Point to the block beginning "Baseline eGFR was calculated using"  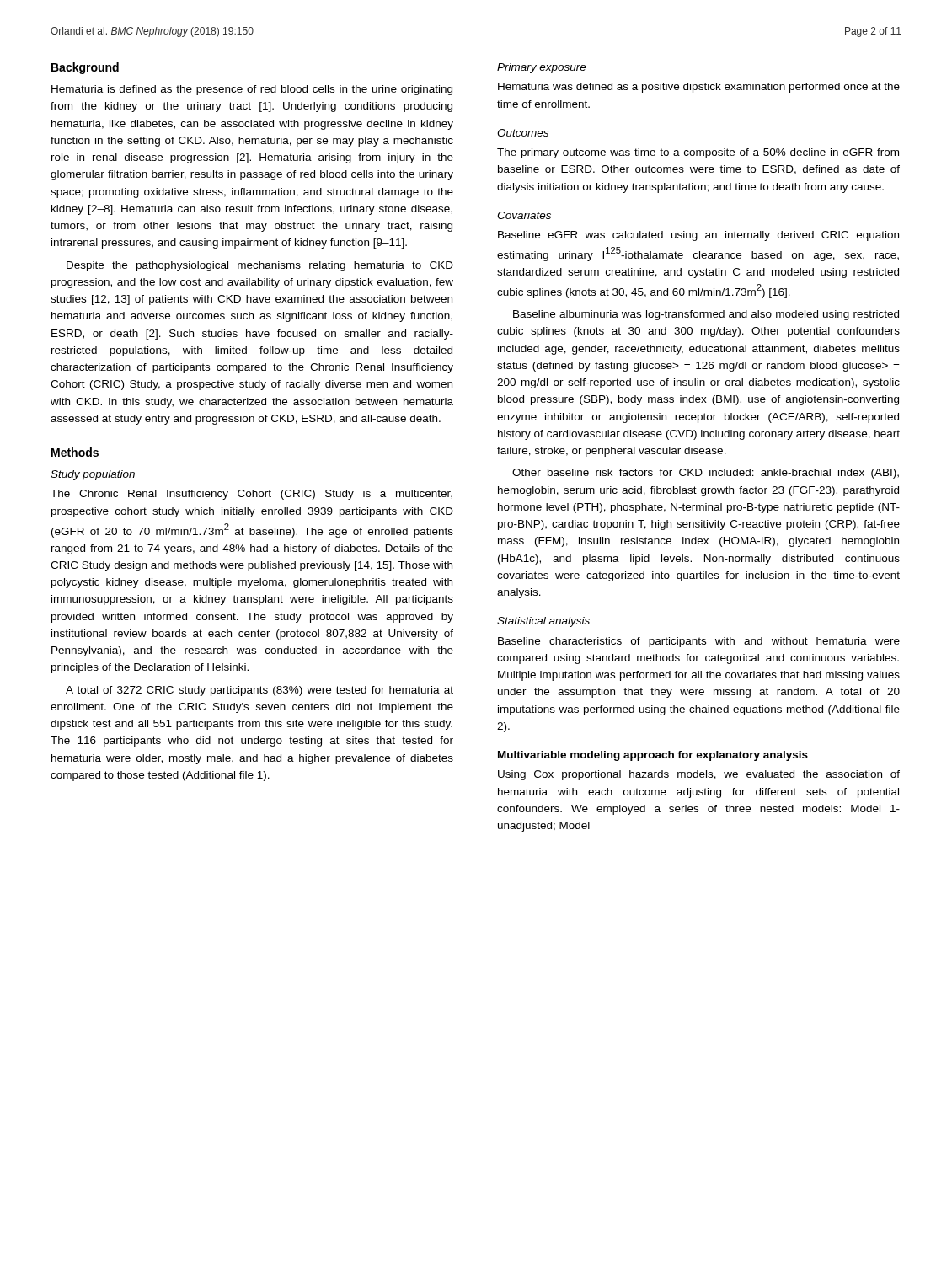point(698,414)
